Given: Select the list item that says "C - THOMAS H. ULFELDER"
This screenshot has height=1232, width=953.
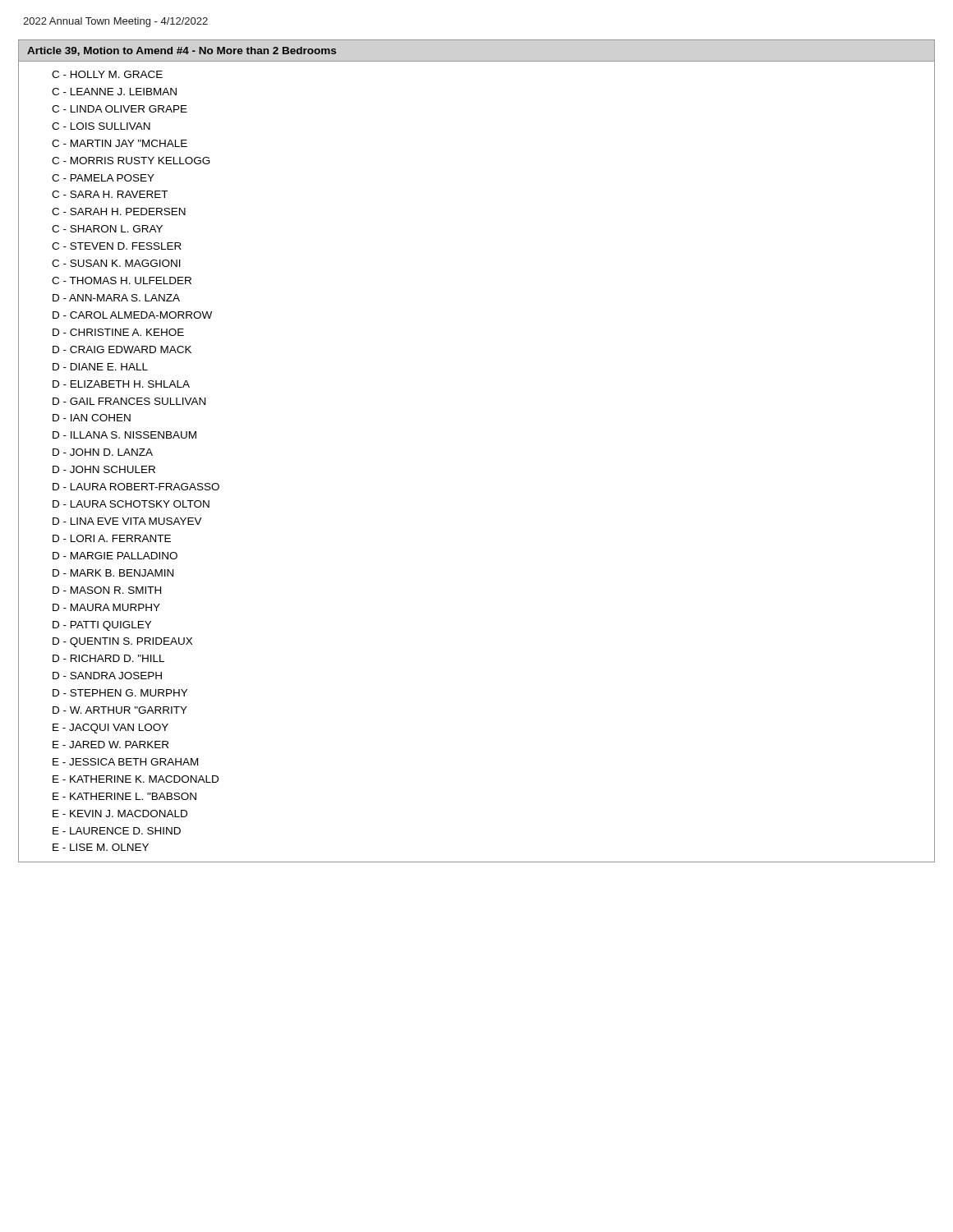Looking at the screenshot, I should click(x=122, y=281).
